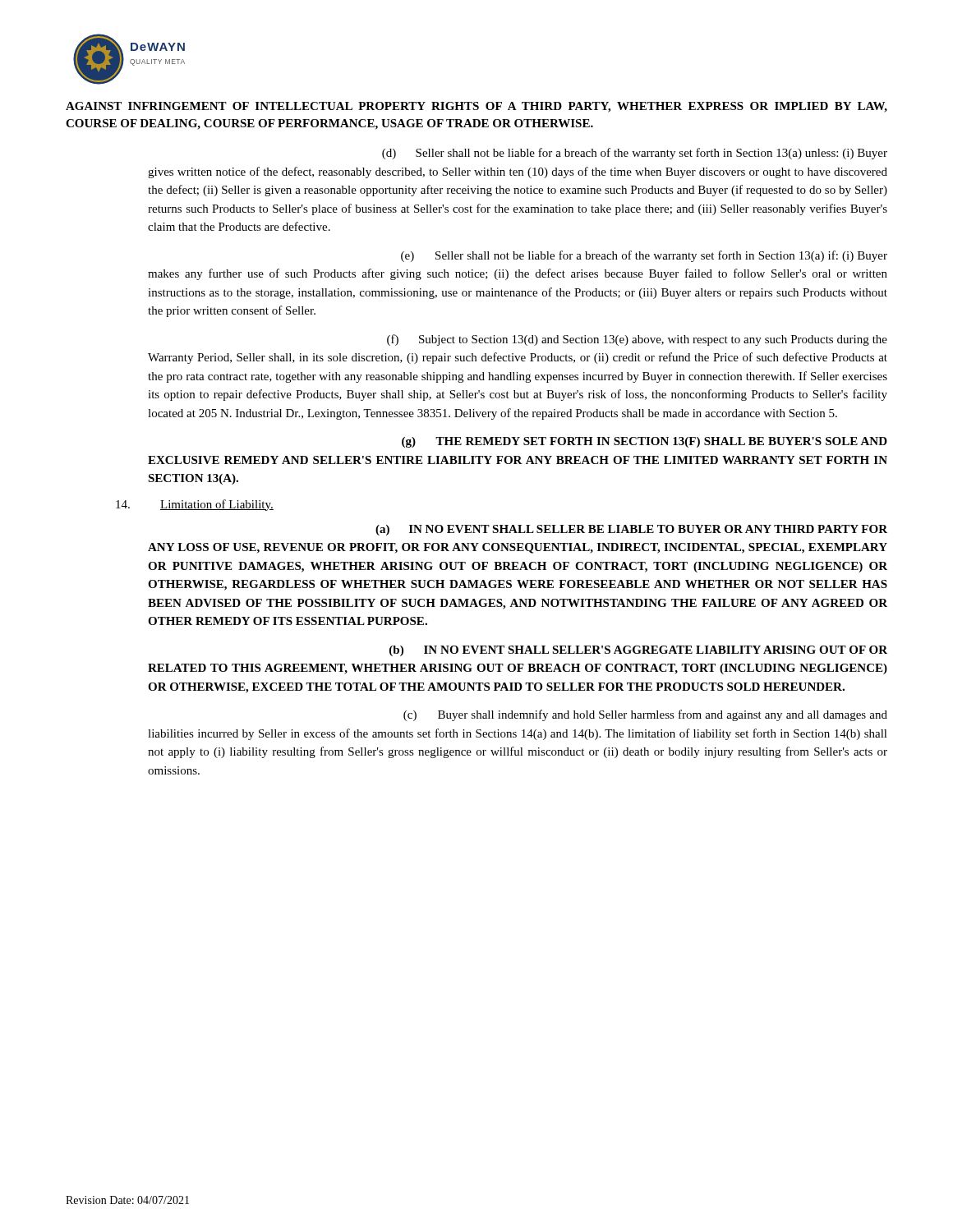This screenshot has width=953, height=1232.
Task: Click the passage that begins "(b) IN NO EVENT SHALL"
Action: pyautogui.click(x=501, y=668)
